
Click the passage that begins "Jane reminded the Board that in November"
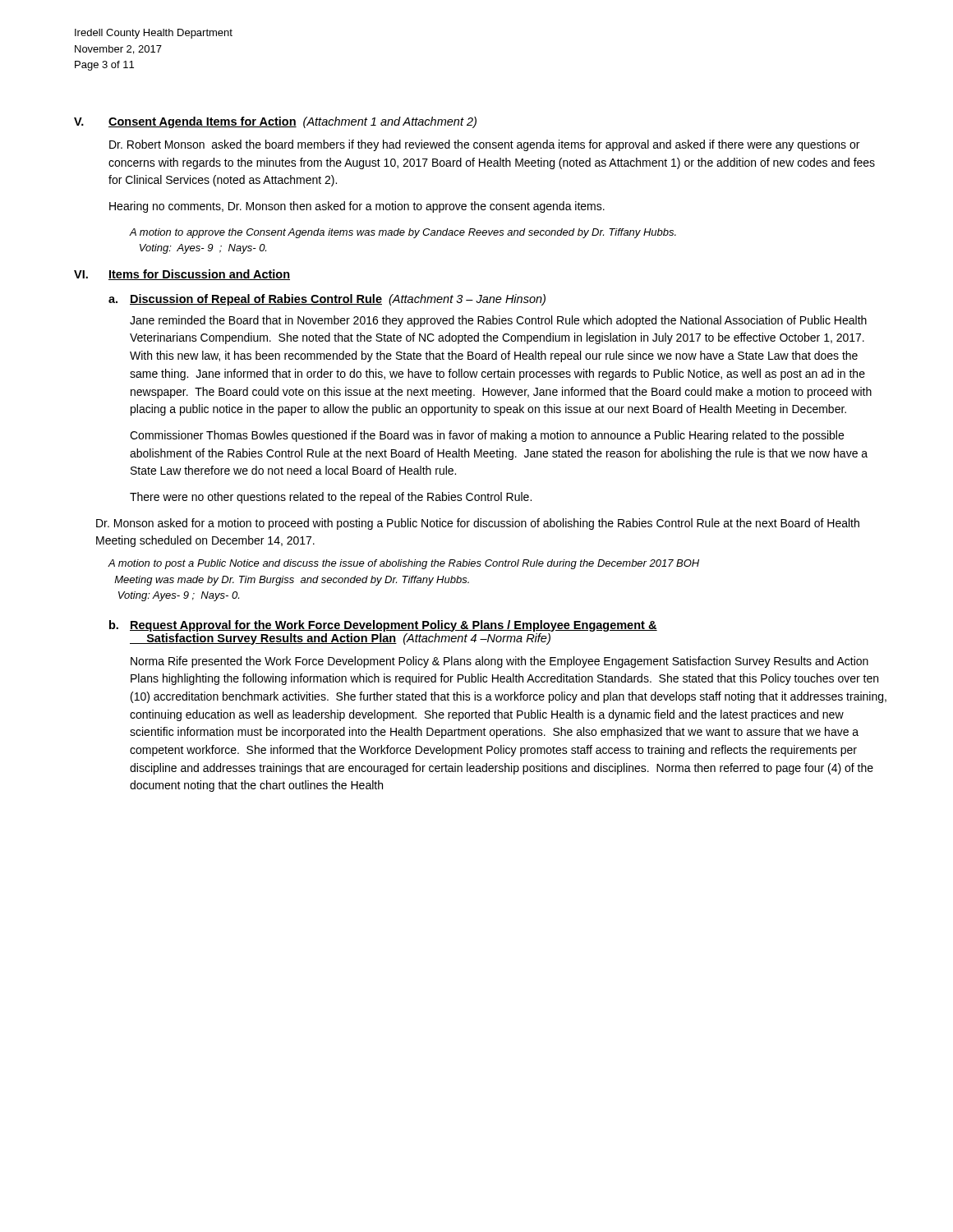[501, 365]
